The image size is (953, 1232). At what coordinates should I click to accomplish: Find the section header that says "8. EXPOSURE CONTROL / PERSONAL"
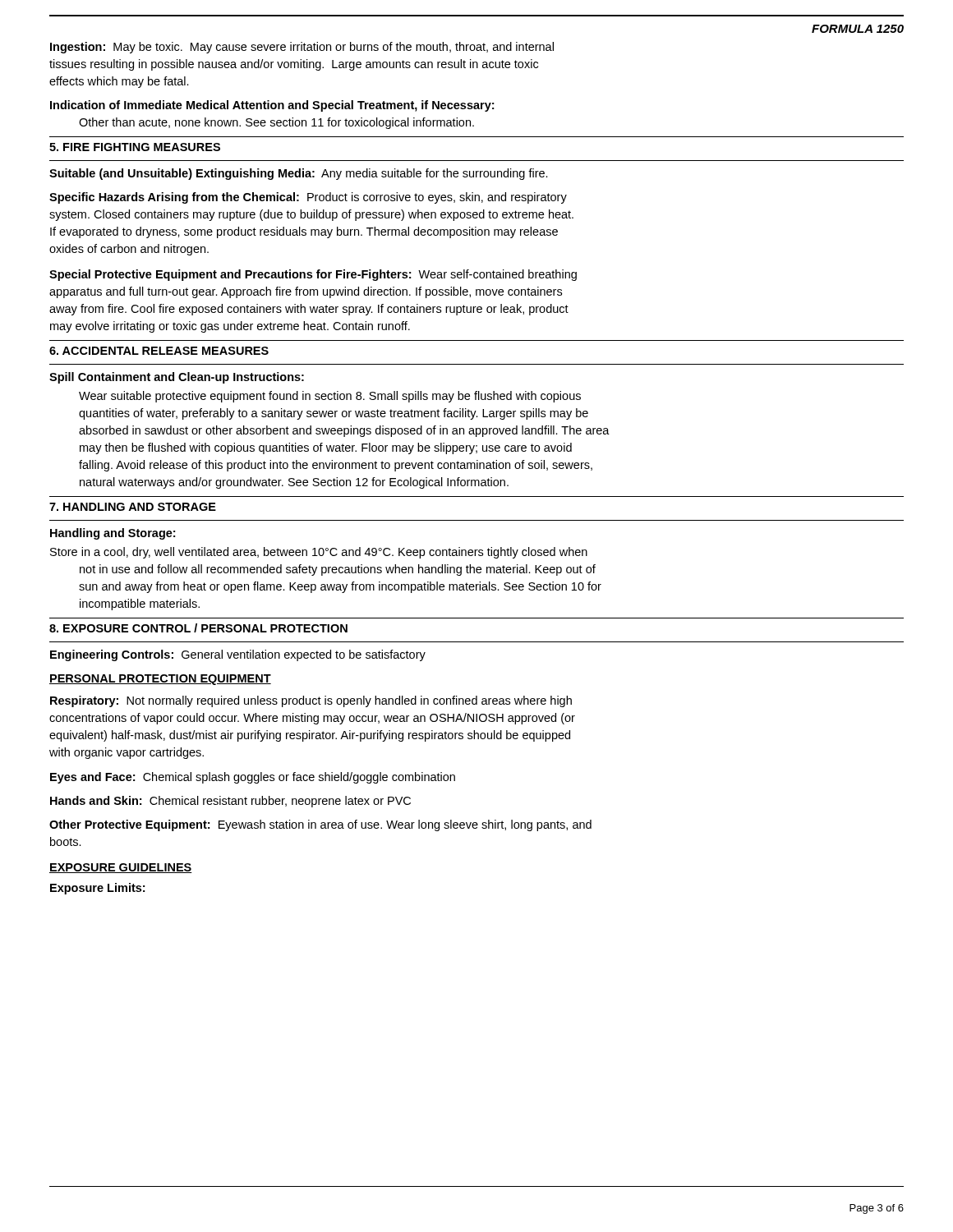pyautogui.click(x=476, y=629)
